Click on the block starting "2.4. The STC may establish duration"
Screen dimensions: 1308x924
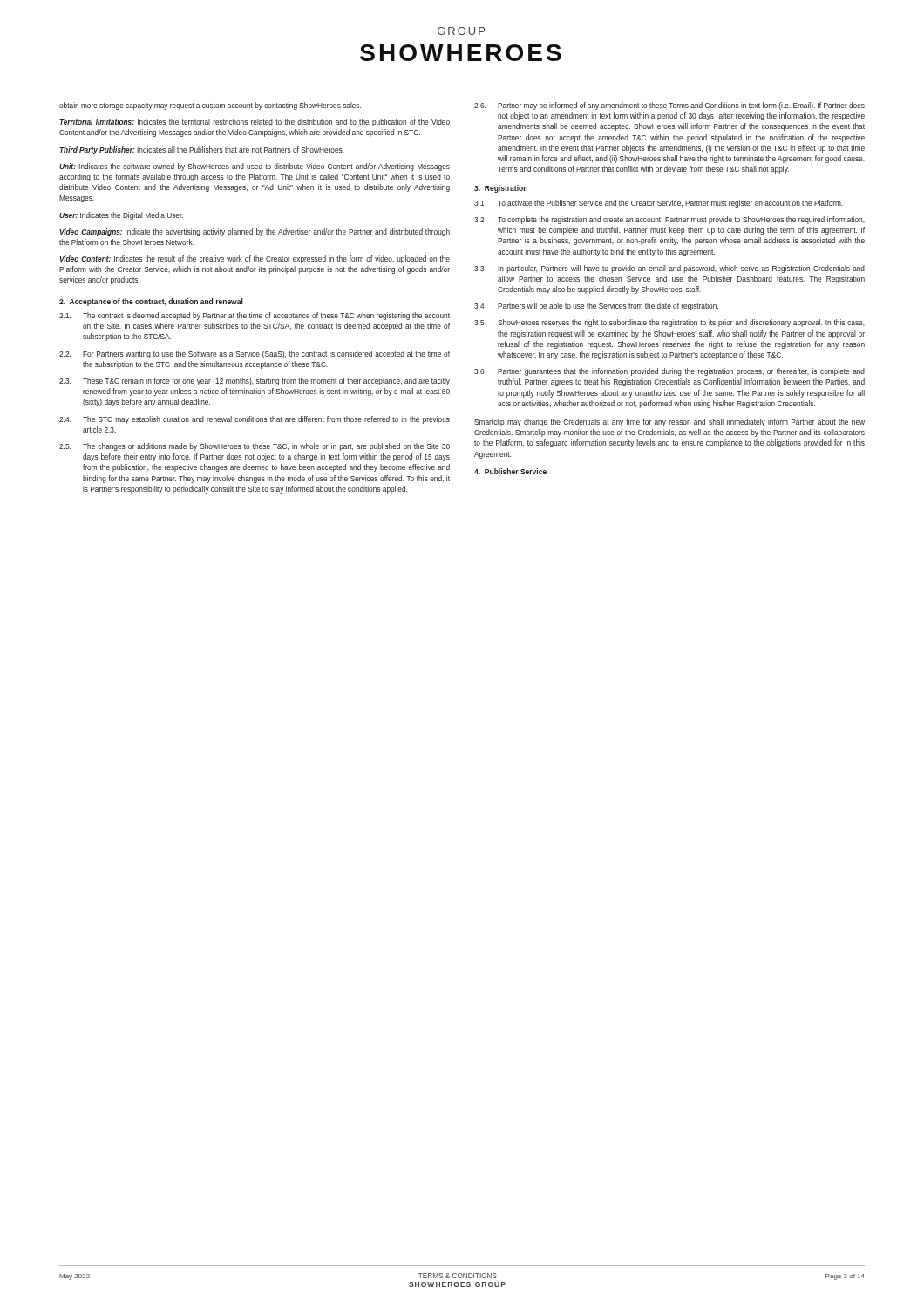click(255, 425)
